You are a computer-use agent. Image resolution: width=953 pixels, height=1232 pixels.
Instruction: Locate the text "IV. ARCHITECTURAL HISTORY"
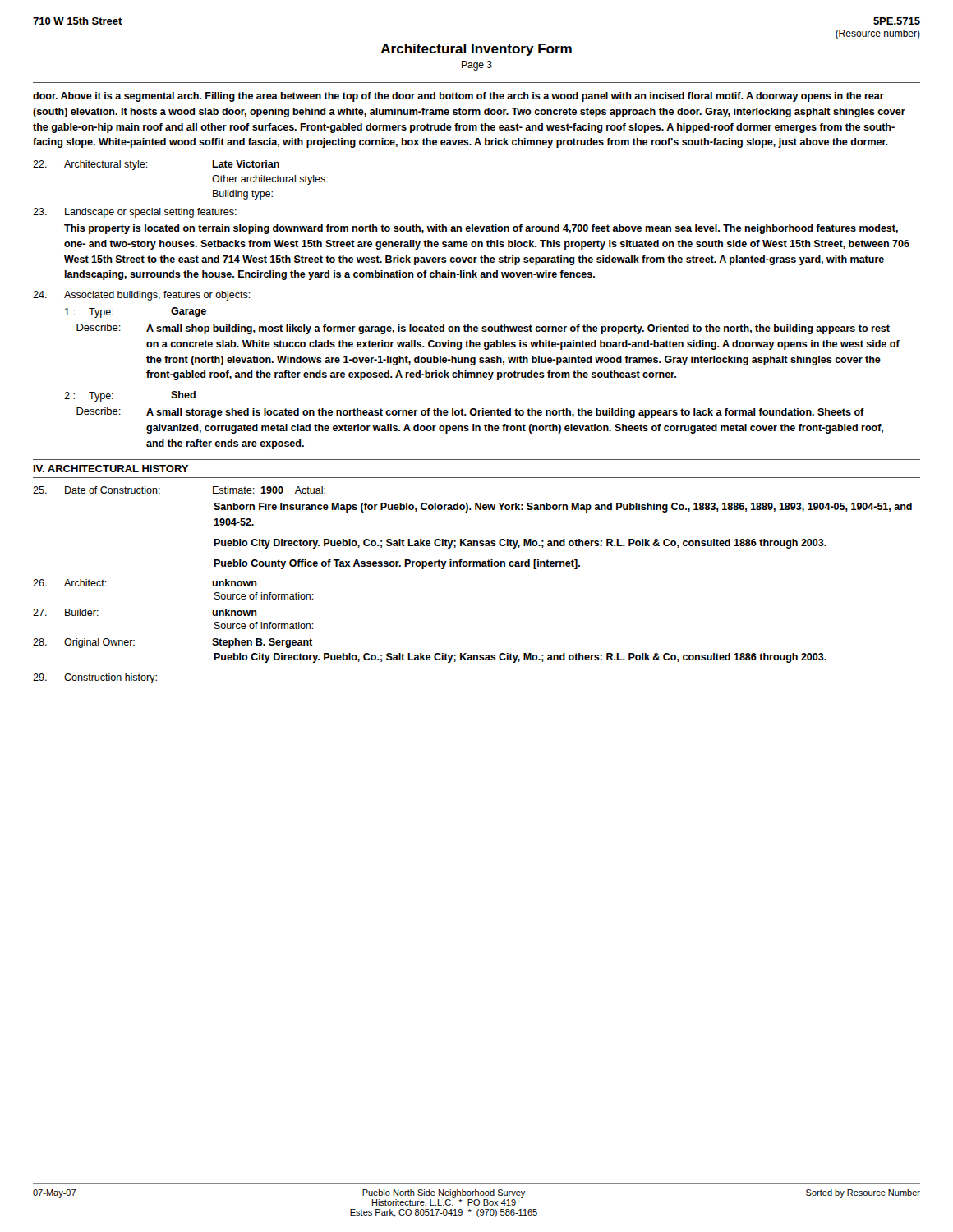click(111, 469)
